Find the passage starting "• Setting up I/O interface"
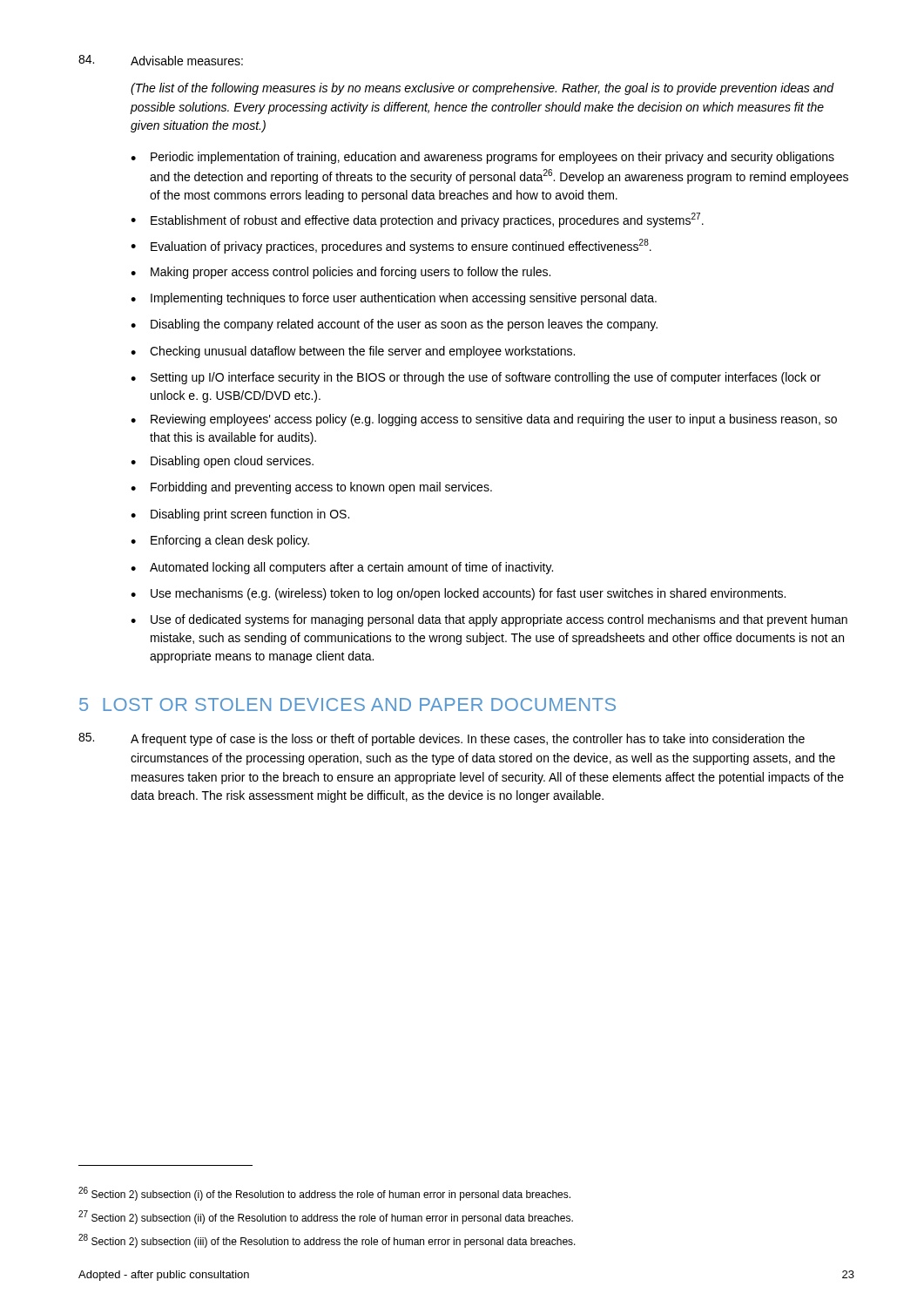Image resolution: width=924 pixels, height=1307 pixels. (492, 387)
